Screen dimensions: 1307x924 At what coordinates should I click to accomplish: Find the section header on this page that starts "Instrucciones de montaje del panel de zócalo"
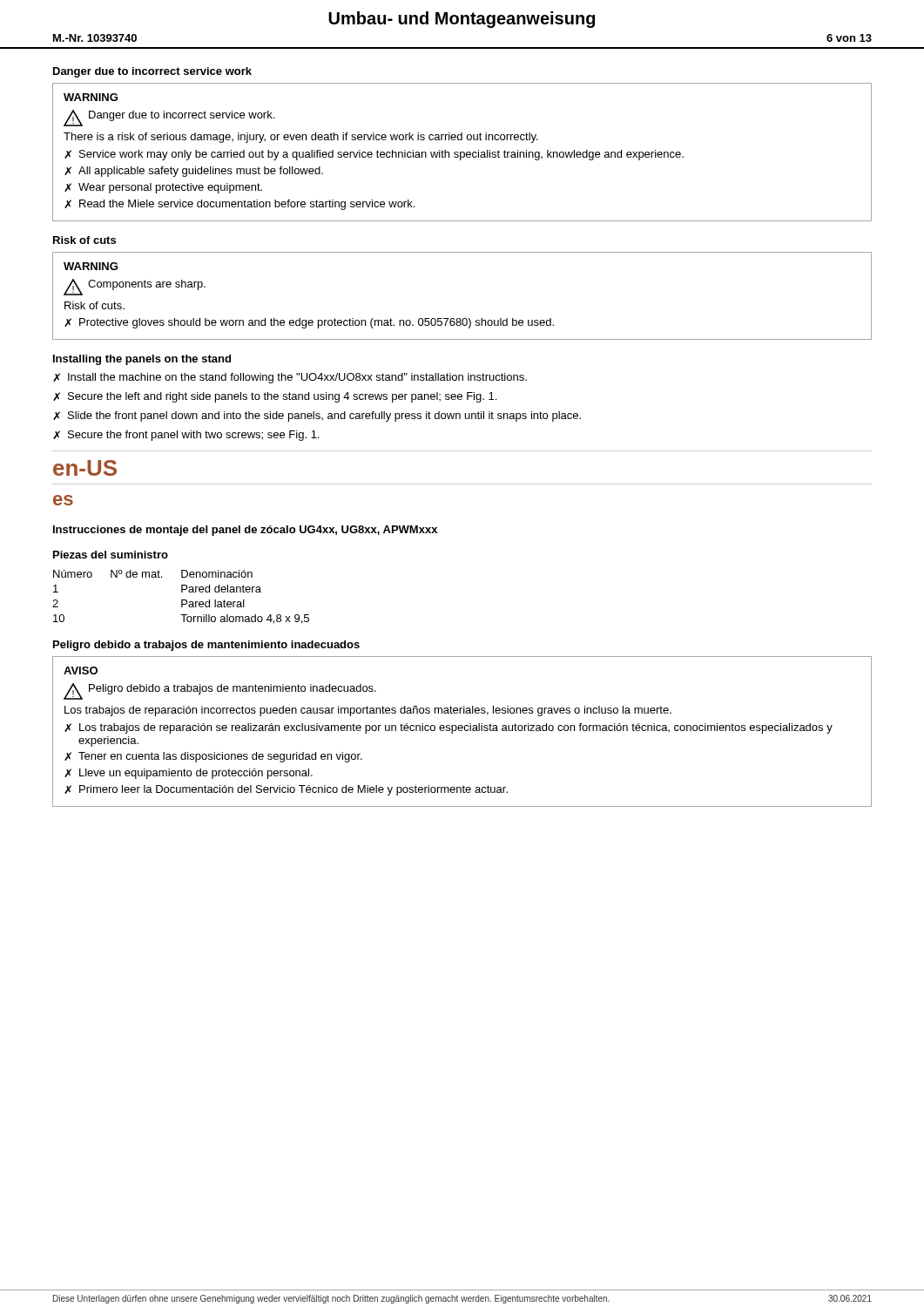click(x=245, y=529)
